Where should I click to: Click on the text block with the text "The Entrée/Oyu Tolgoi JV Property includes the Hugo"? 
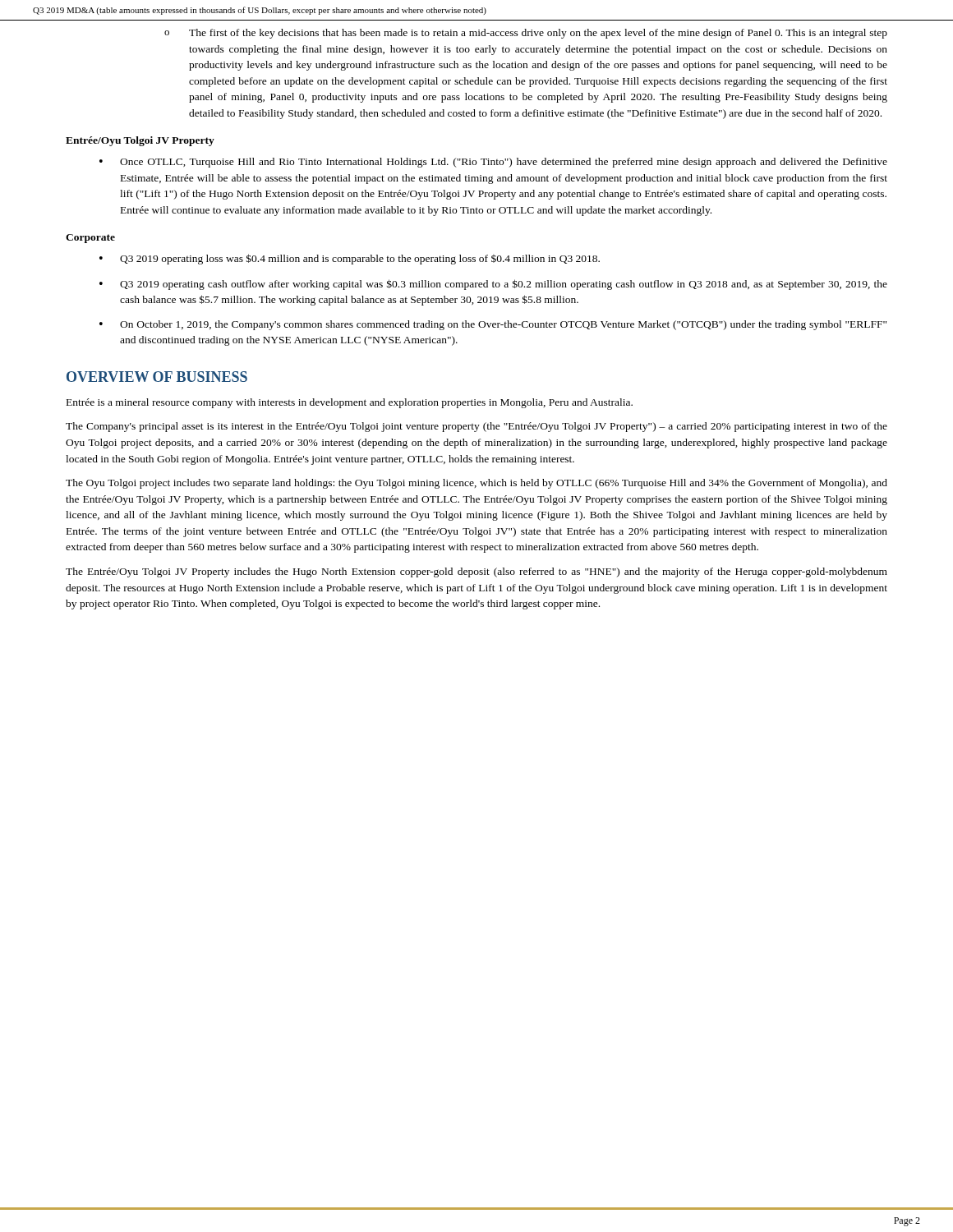click(x=476, y=587)
